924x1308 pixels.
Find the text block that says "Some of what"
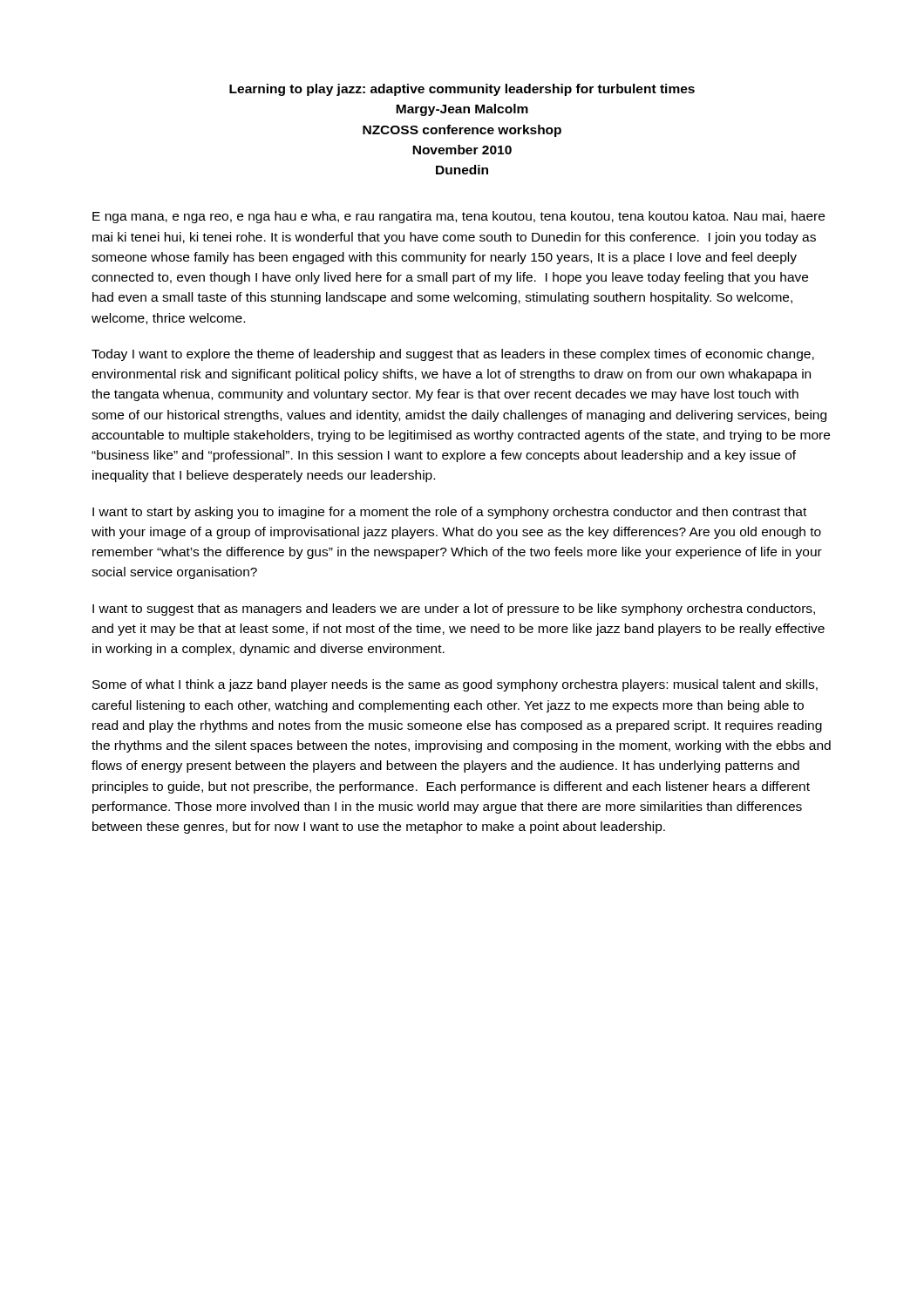tap(461, 755)
